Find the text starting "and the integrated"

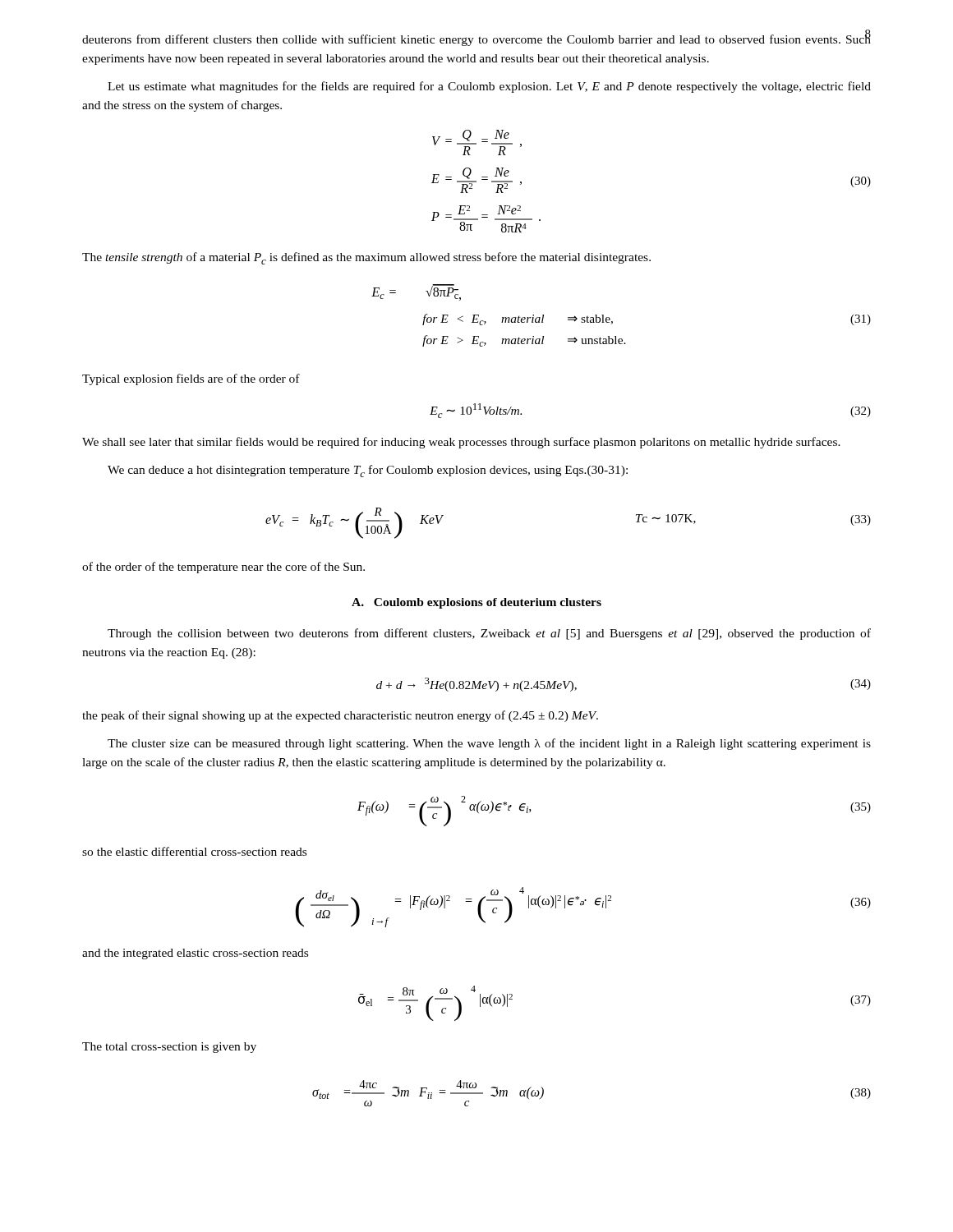pyautogui.click(x=195, y=953)
